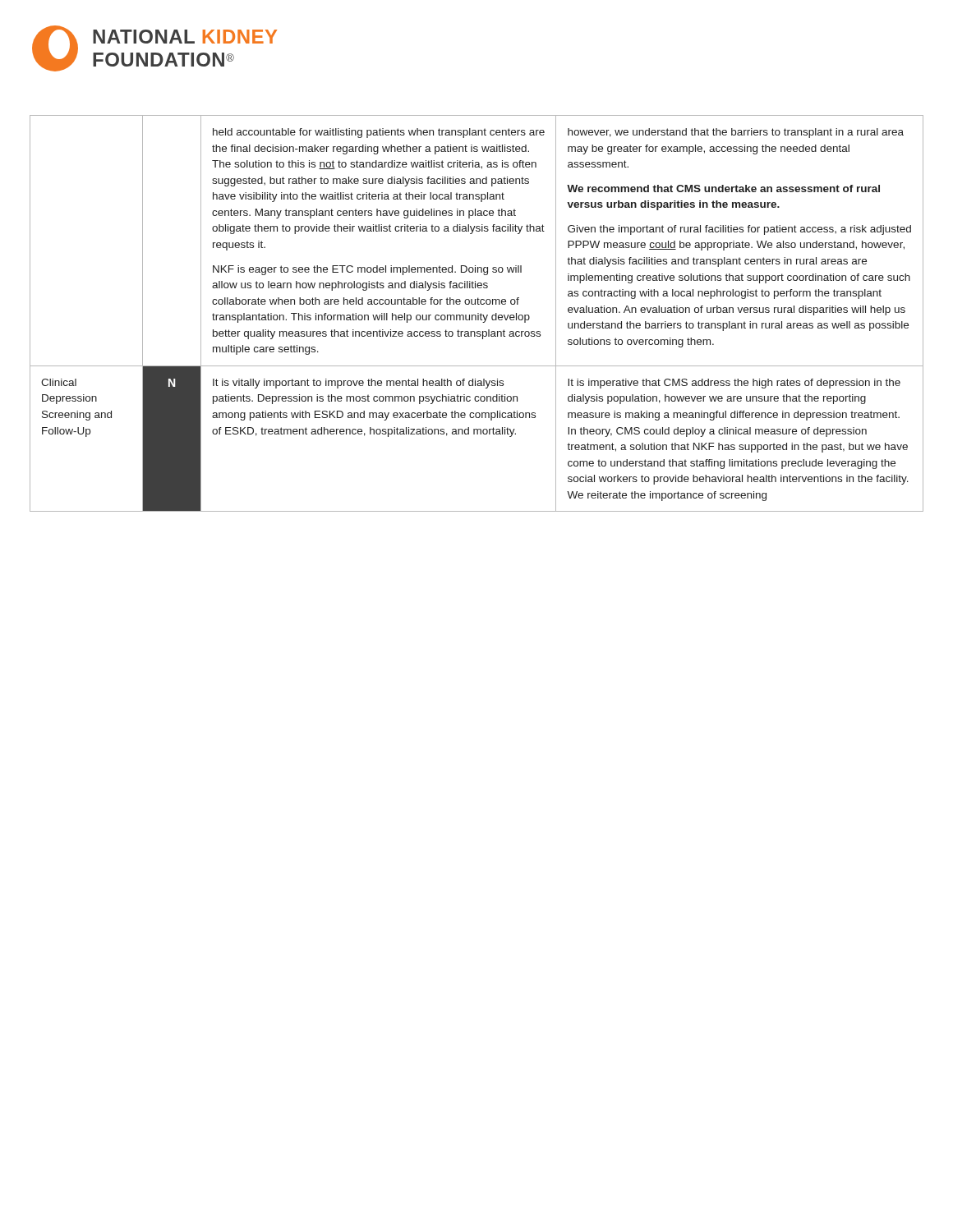Viewport: 953px width, 1232px height.
Task: Locate the logo
Action: tap(154, 48)
